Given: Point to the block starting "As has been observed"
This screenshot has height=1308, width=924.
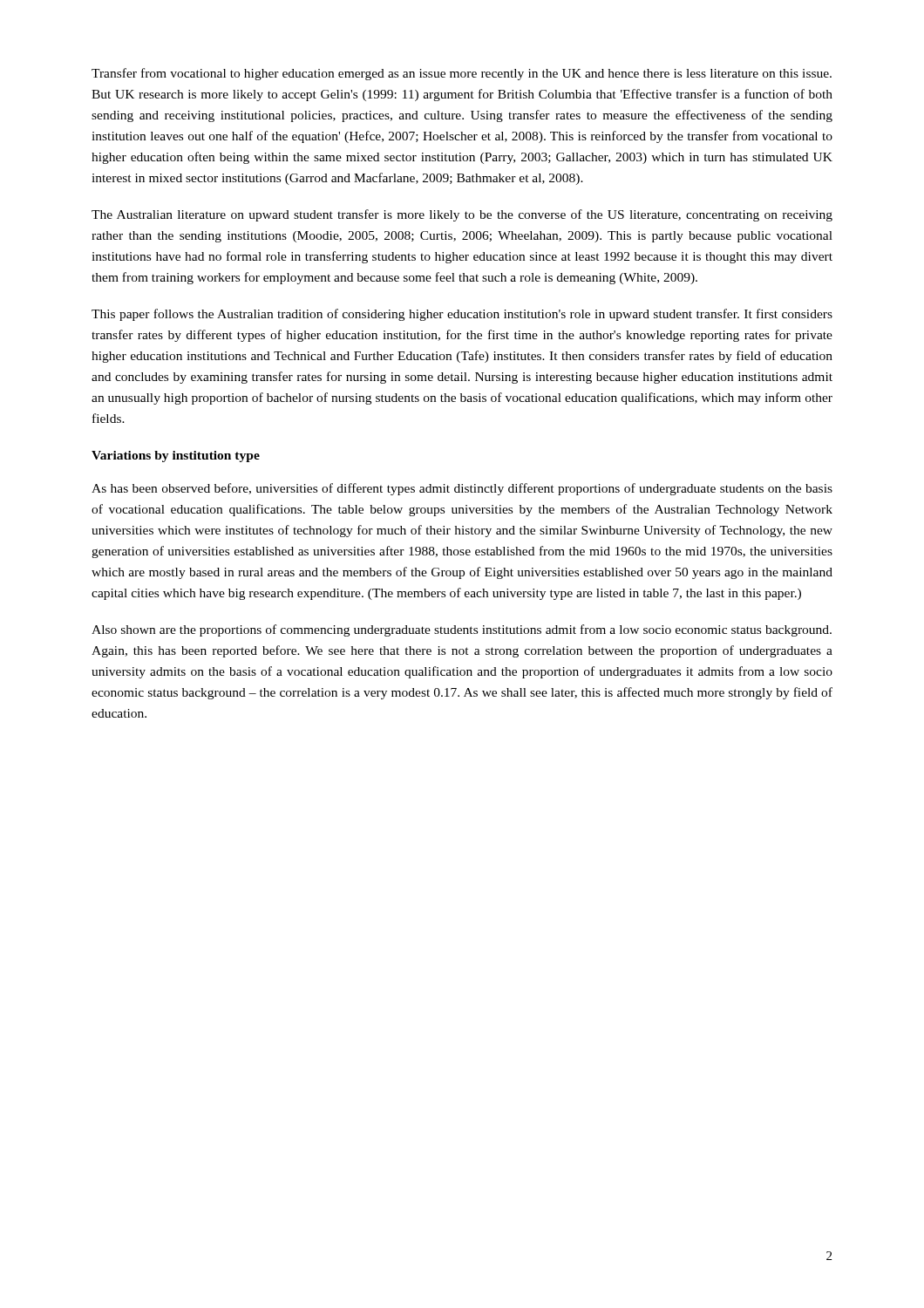Looking at the screenshot, I should click(x=462, y=540).
